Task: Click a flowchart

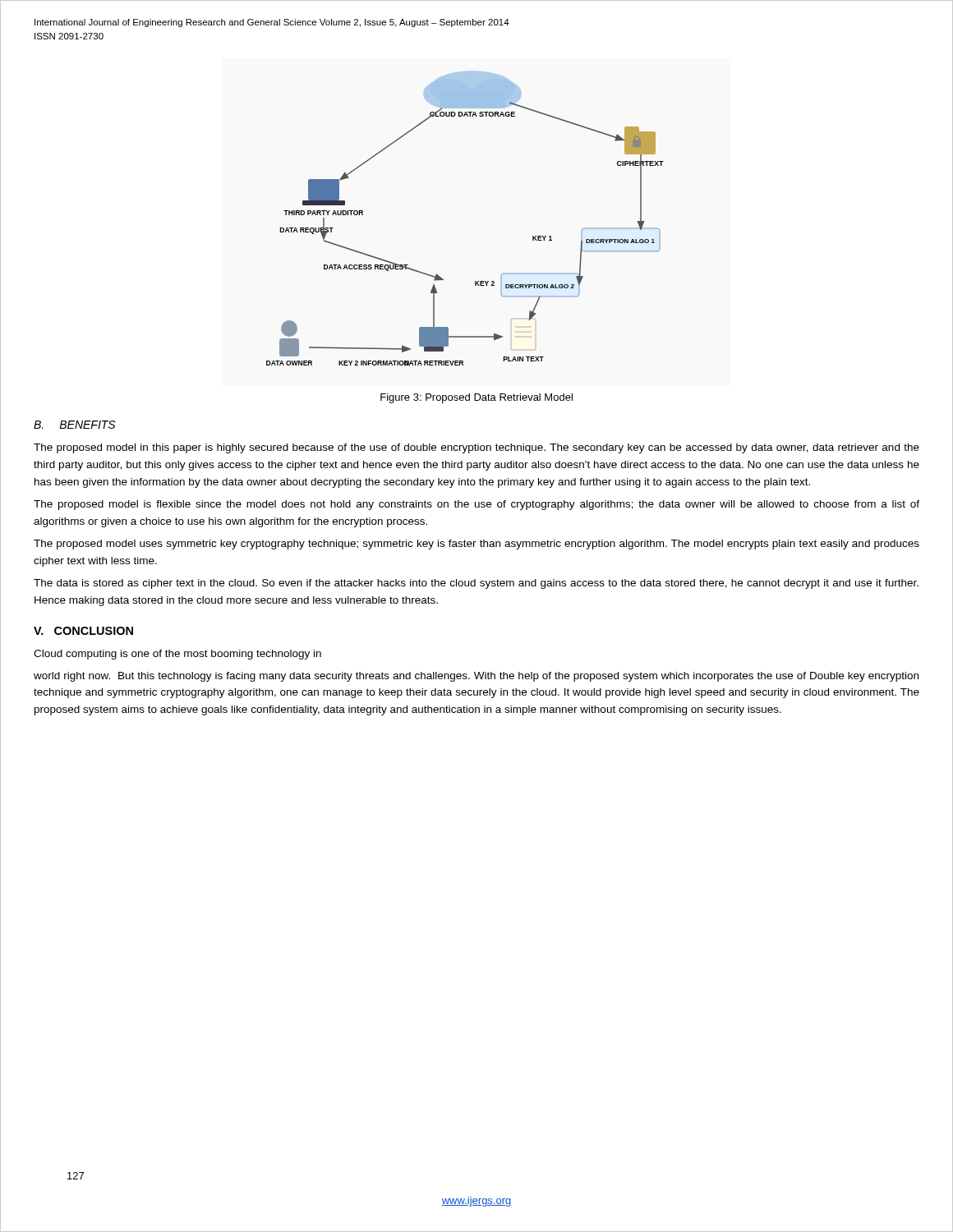Action: [x=476, y=222]
